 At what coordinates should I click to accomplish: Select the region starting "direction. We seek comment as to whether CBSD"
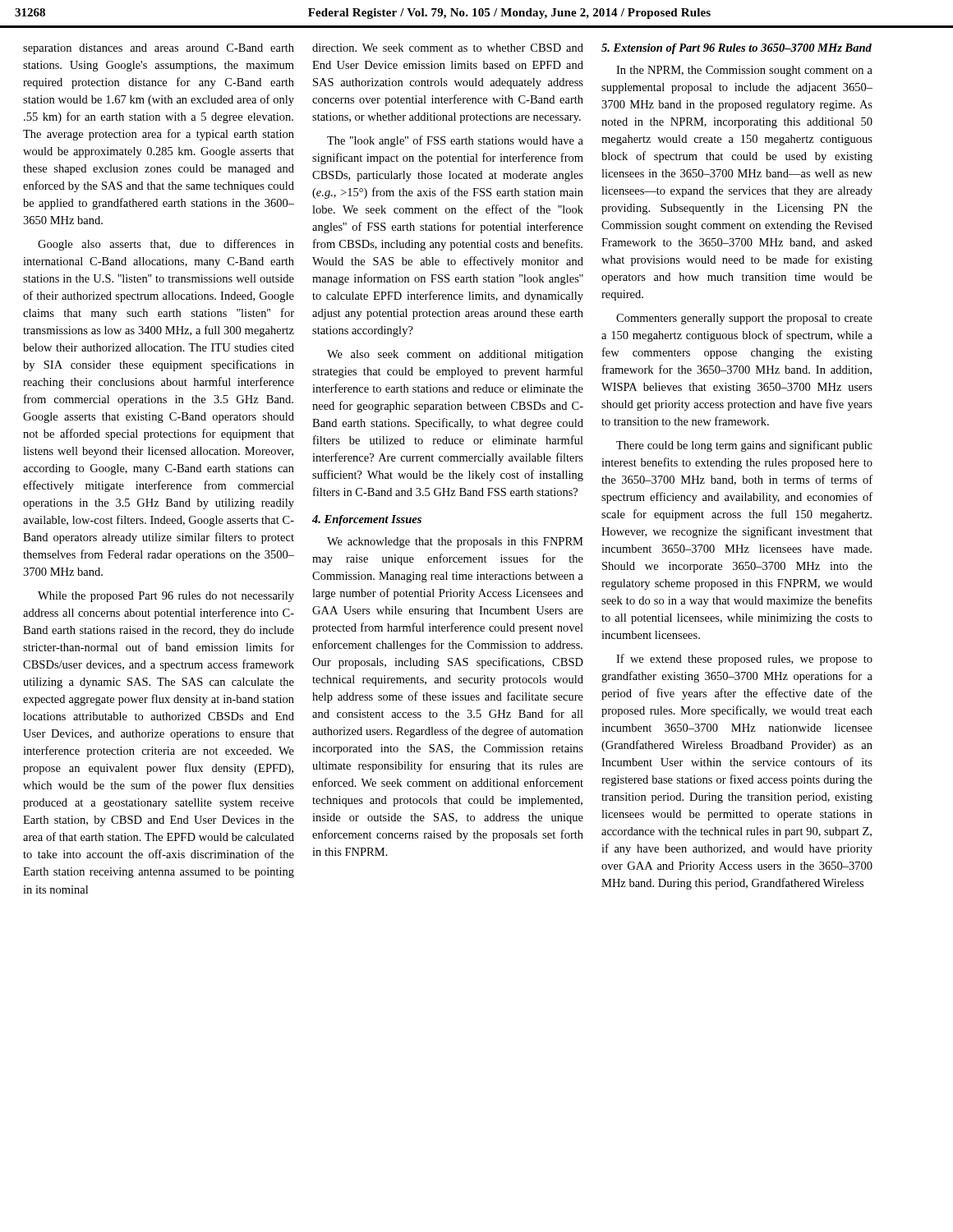448,450
